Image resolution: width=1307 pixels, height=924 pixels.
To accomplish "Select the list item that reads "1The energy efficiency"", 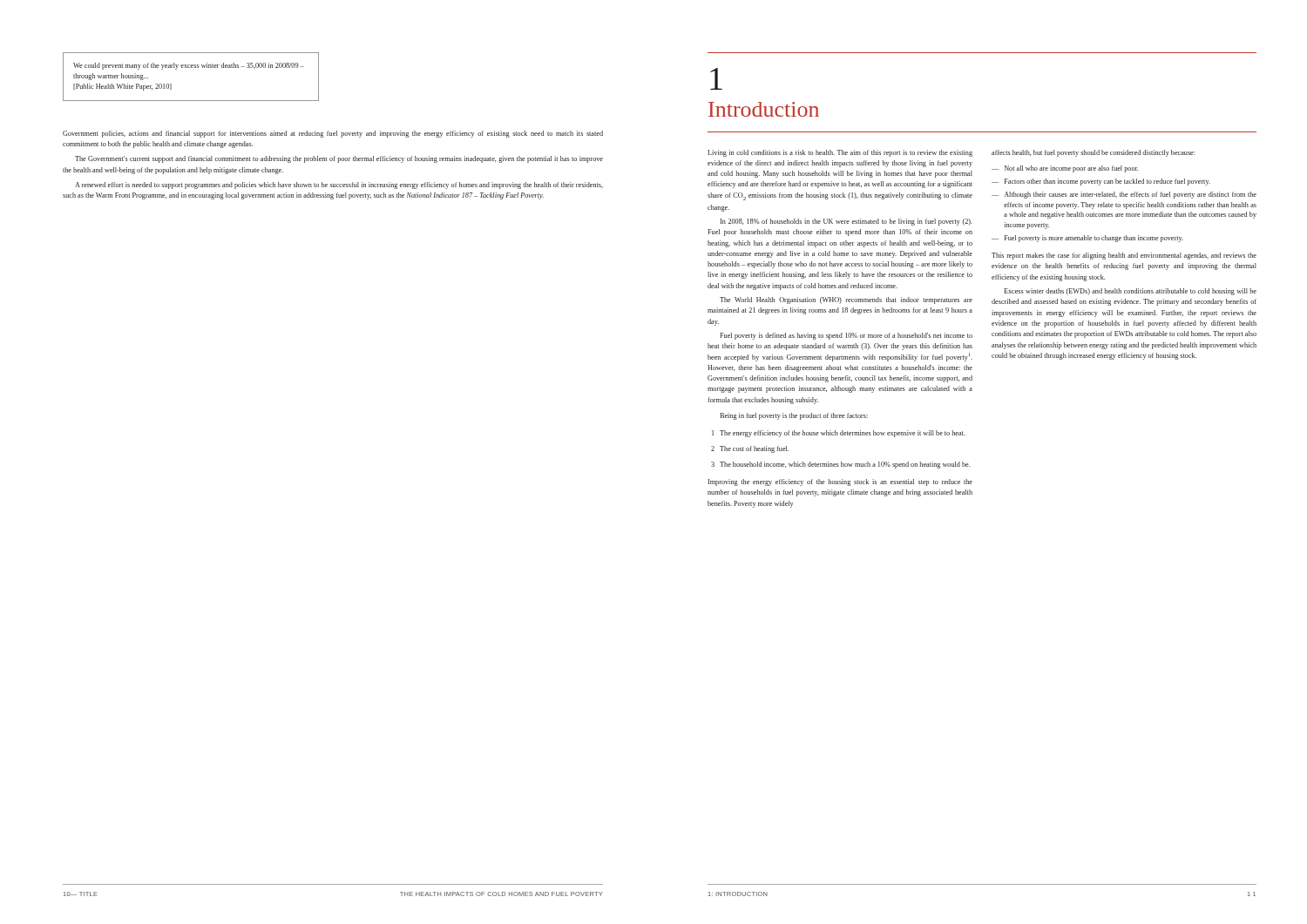I will (838, 434).
